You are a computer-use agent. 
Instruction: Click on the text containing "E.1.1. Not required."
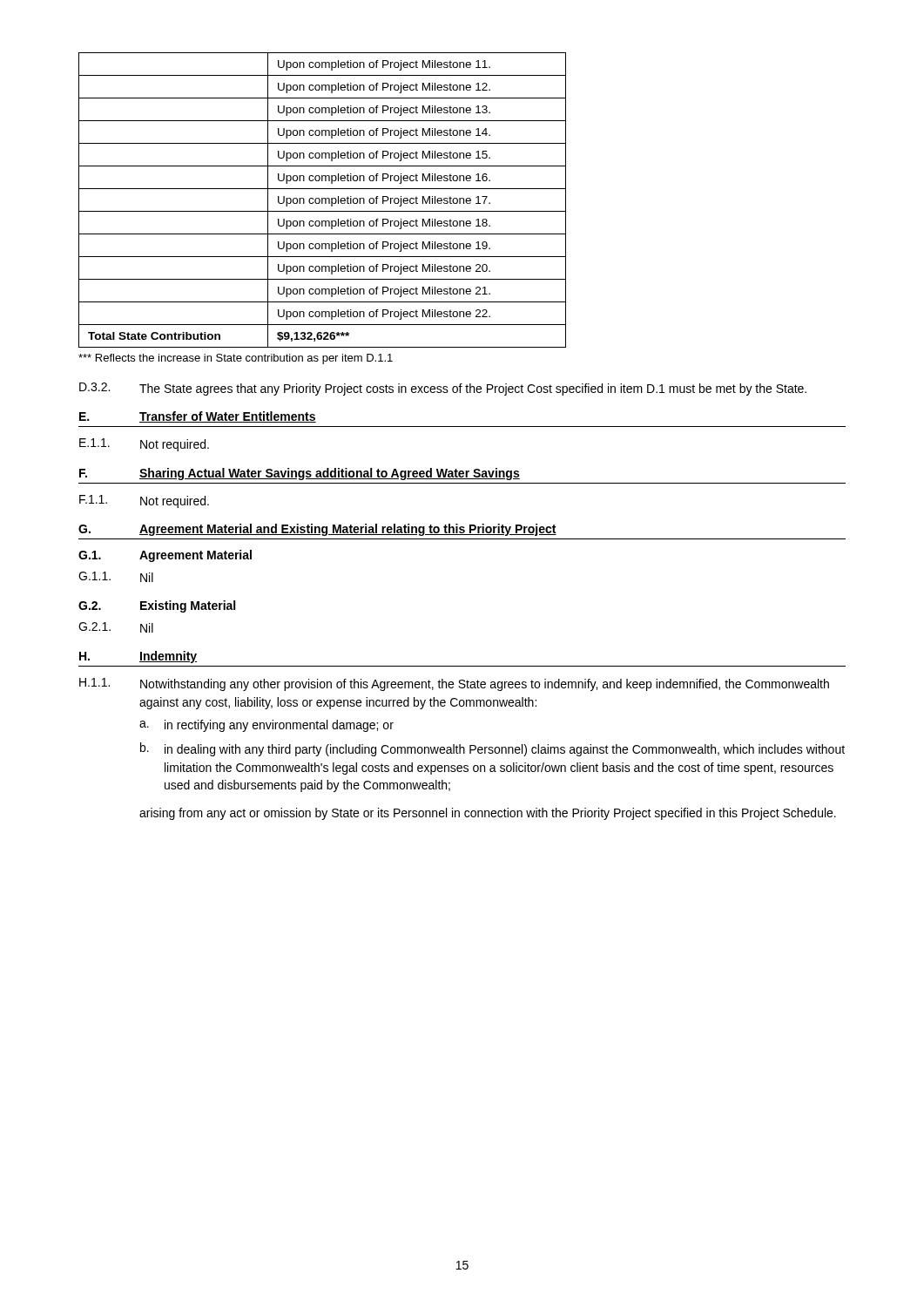pos(144,445)
